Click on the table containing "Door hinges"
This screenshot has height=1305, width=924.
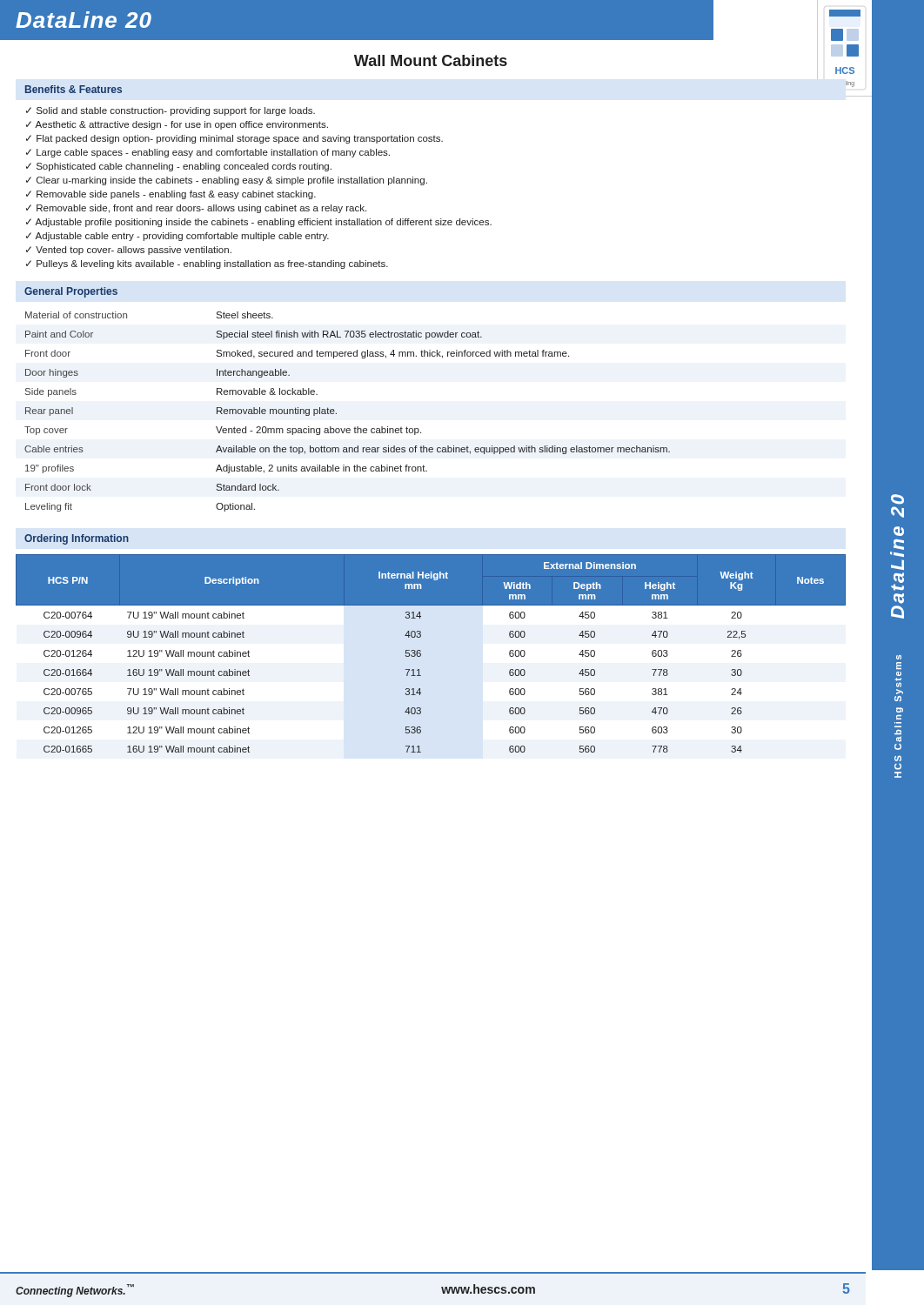pos(431,411)
